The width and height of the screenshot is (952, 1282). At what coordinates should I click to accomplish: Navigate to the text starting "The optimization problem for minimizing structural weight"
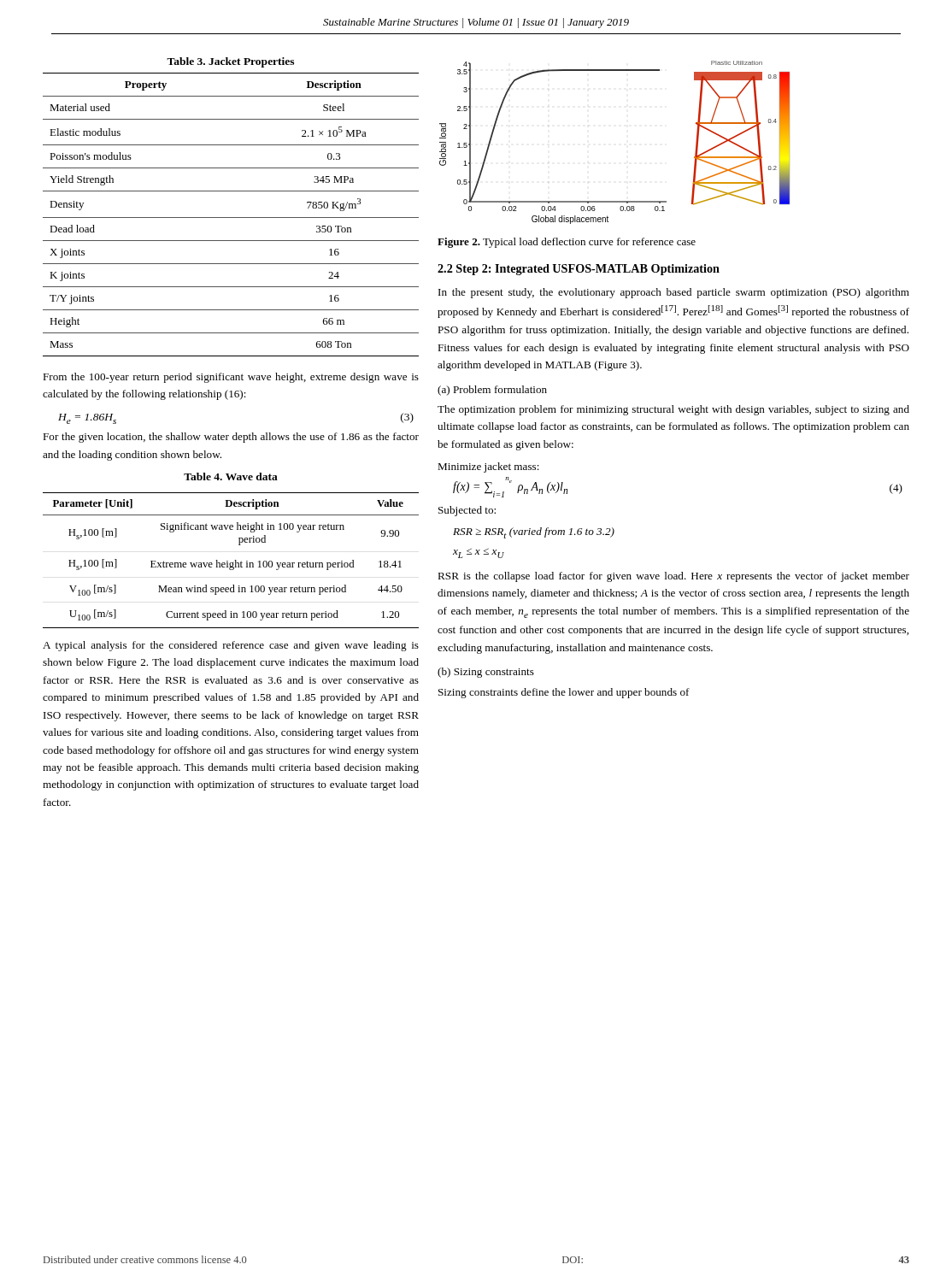tap(673, 426)
